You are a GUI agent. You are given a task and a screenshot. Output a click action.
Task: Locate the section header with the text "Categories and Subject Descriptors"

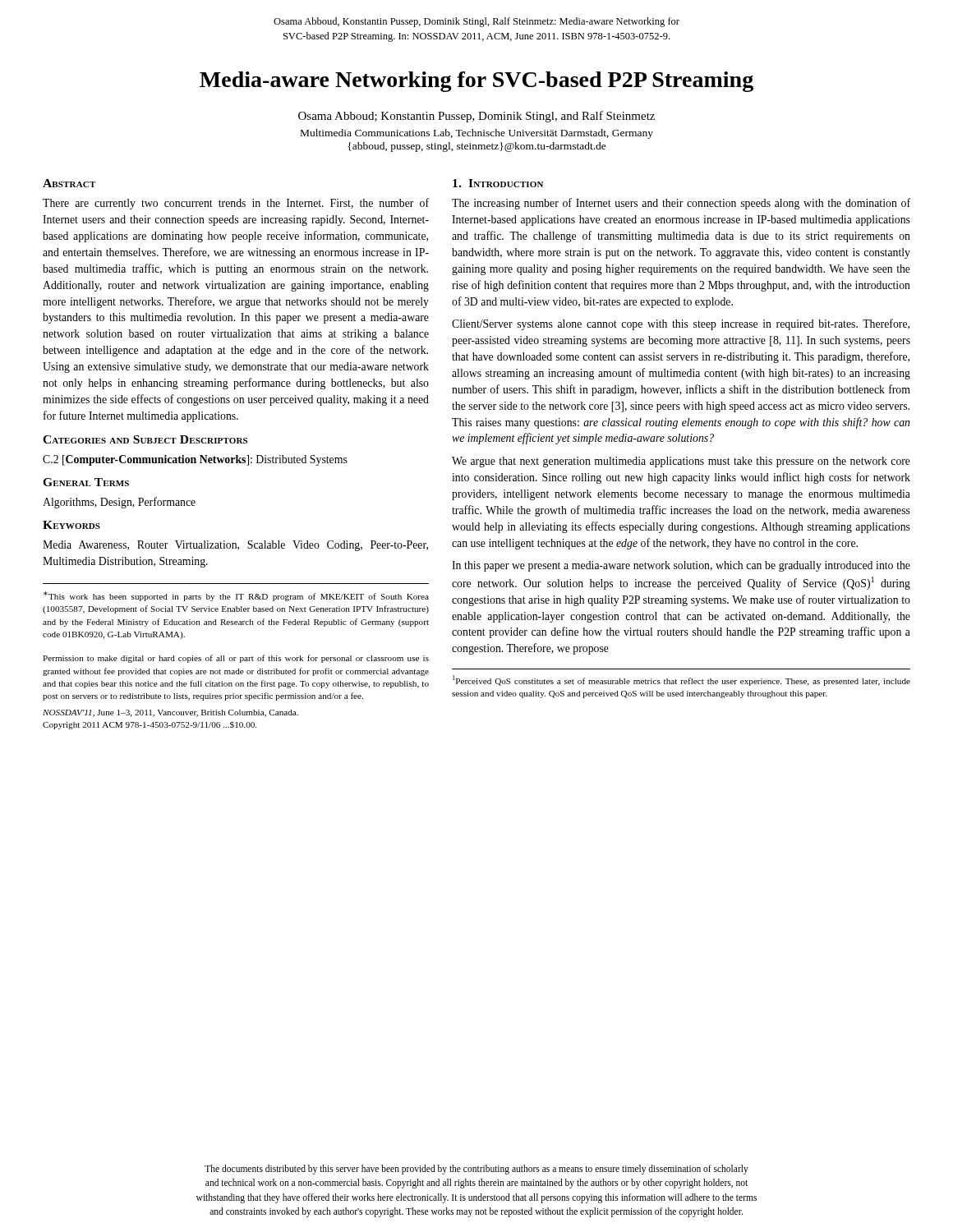tap(145, 439)
